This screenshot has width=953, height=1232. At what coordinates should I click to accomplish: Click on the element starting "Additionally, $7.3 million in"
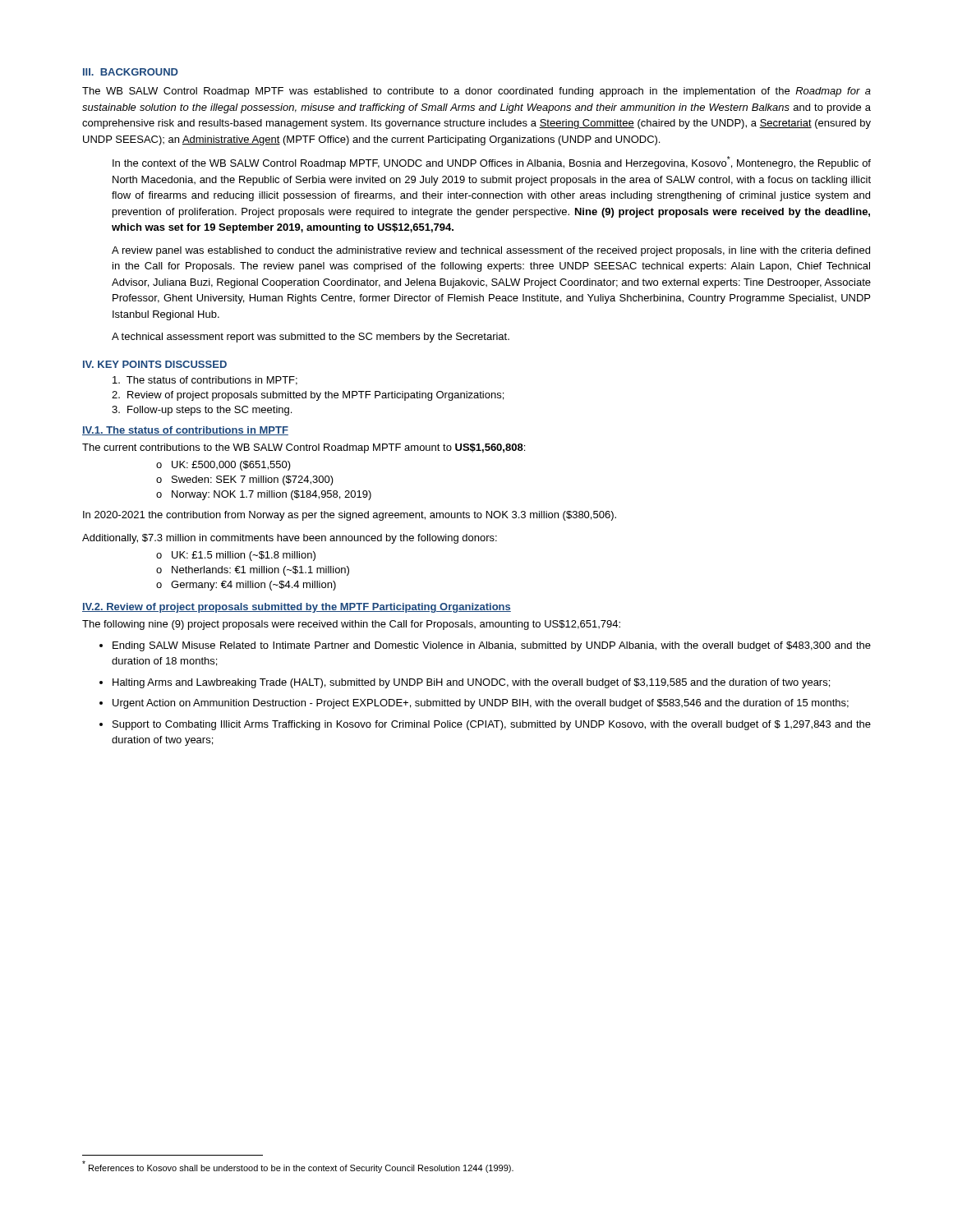tap(476, 538)
